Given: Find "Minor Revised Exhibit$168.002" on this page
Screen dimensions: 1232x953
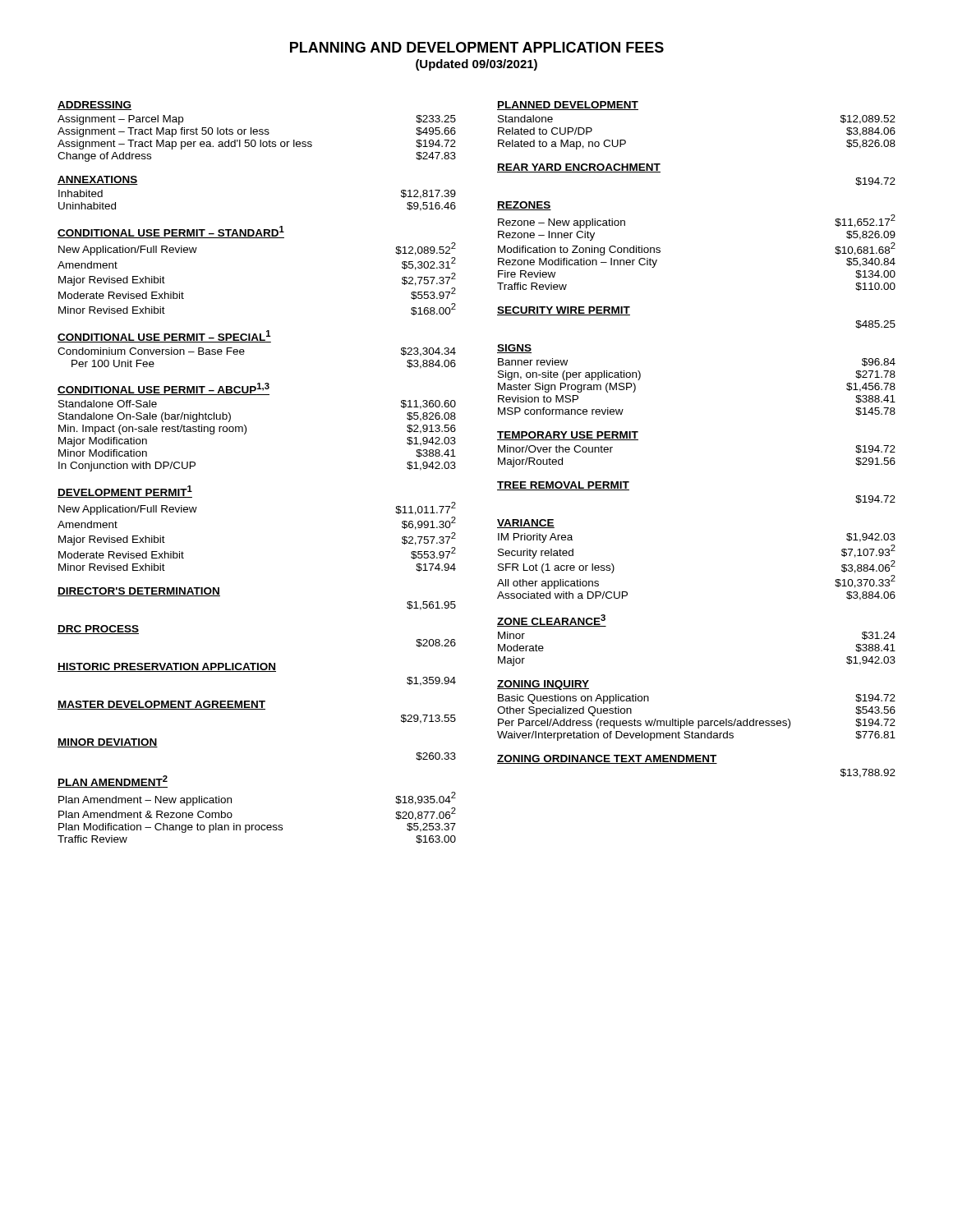Looking at the screenshot, I should coord(113,308).
